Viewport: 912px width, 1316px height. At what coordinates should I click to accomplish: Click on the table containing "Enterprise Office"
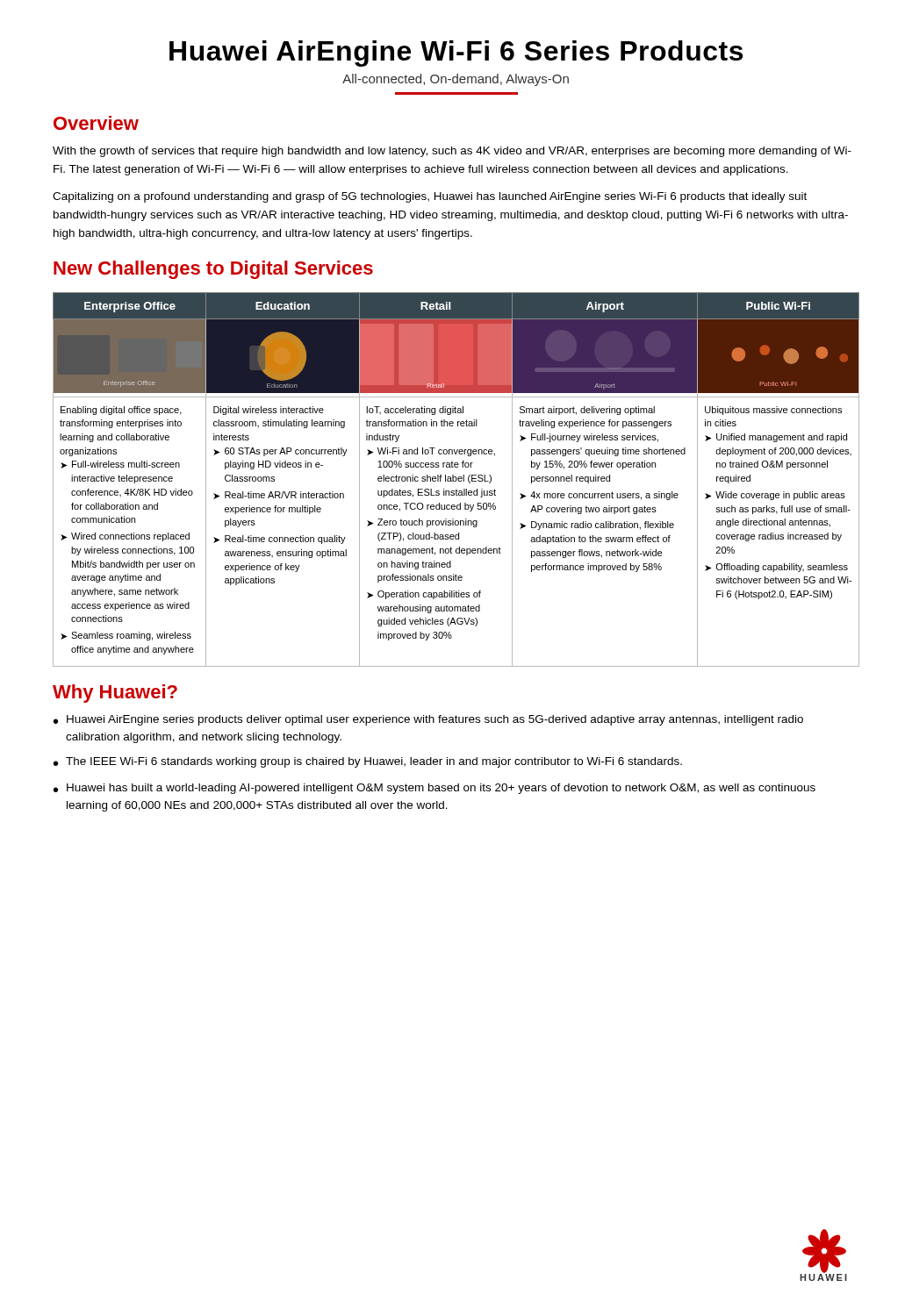456,479
